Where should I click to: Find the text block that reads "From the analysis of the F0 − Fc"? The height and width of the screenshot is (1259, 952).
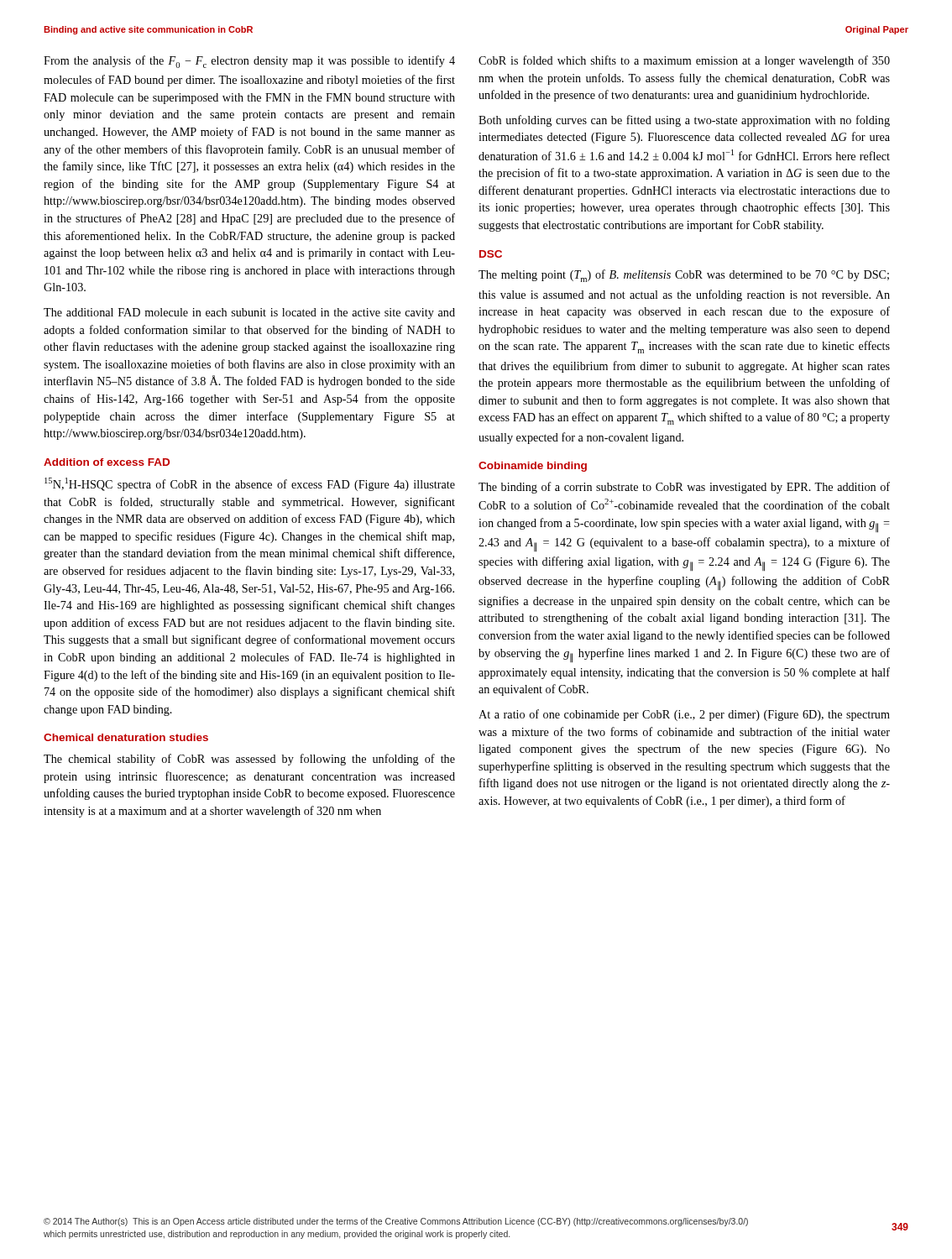coord(249,174)
